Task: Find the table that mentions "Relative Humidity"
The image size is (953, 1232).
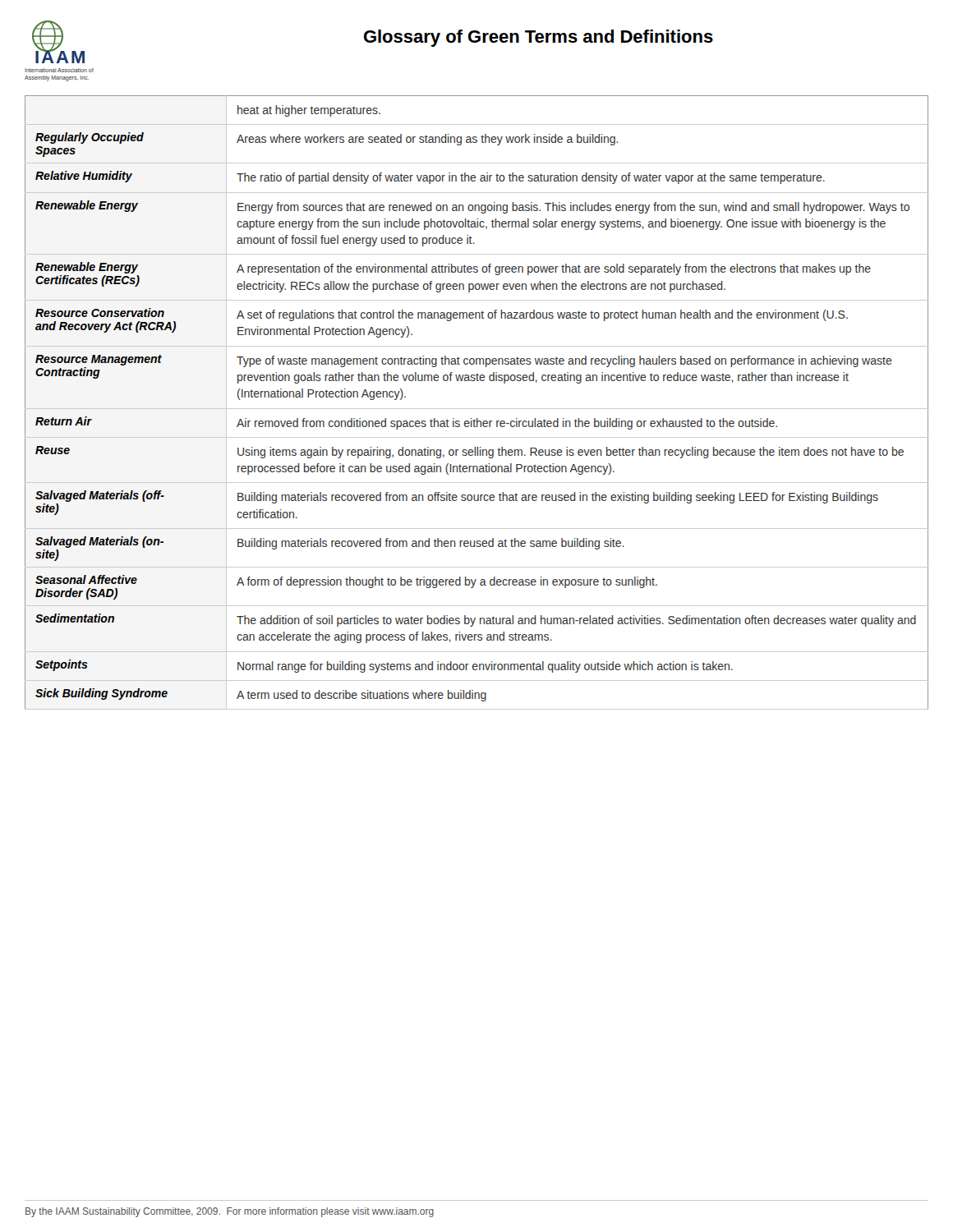Action: tap(476, 403)
